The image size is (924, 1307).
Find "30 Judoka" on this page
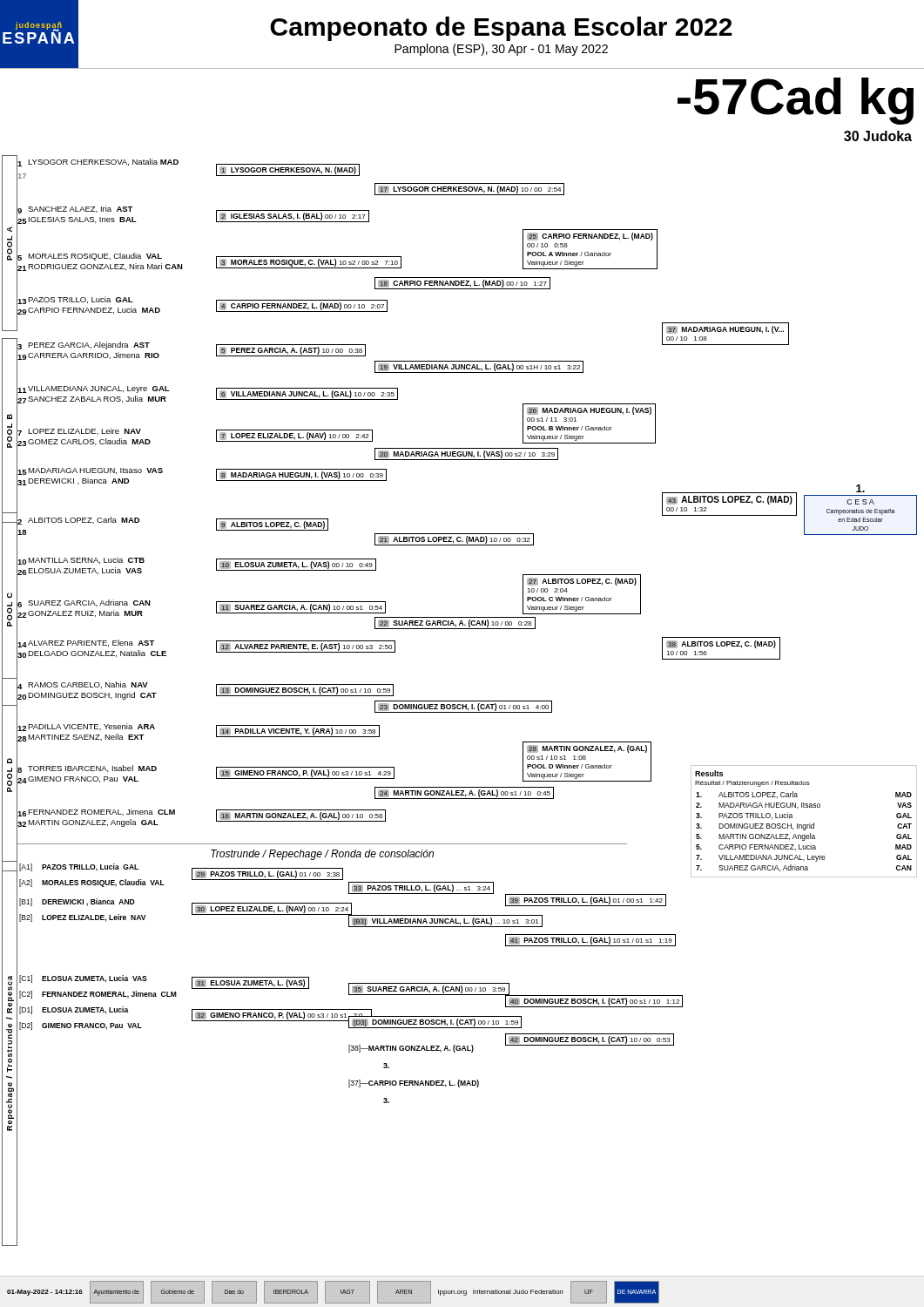[x=878, y=136]
